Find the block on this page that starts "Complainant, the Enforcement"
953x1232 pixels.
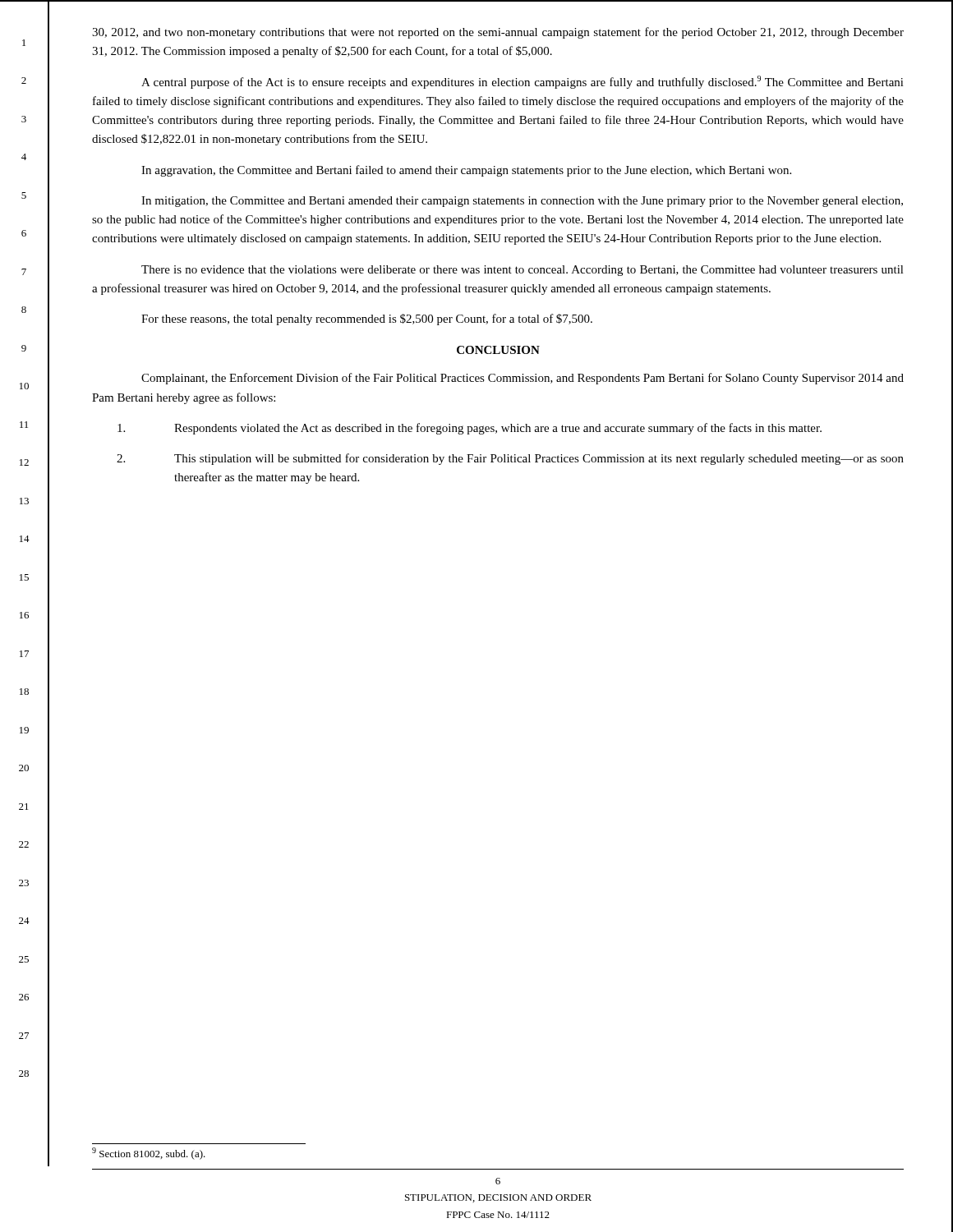(x=498, y=388)
